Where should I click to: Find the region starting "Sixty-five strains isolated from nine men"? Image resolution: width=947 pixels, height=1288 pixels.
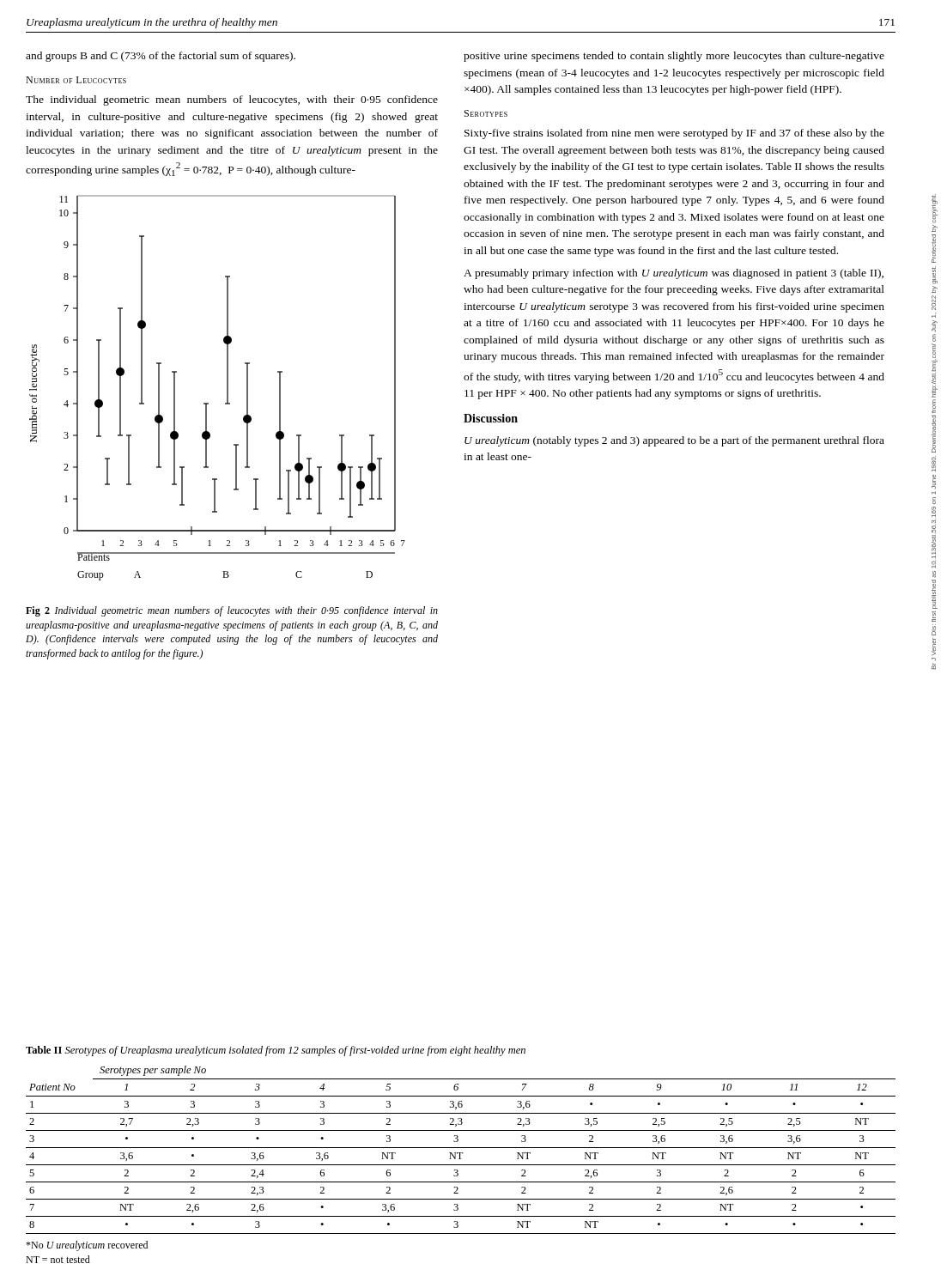[x=674, y=263]
